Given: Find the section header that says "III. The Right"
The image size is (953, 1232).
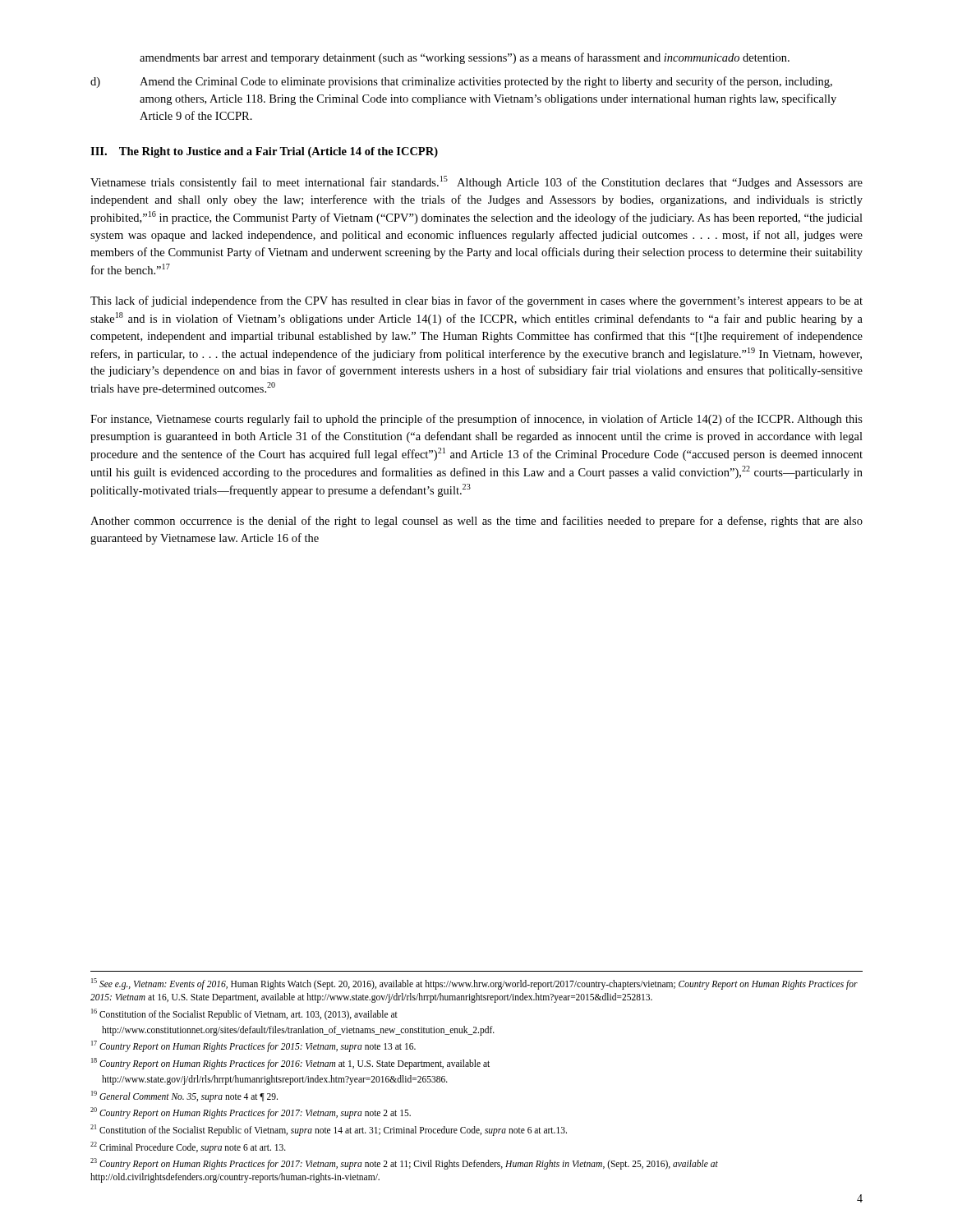Looking at the screenshot, I should pyautogui.click(x=264, y=151).
